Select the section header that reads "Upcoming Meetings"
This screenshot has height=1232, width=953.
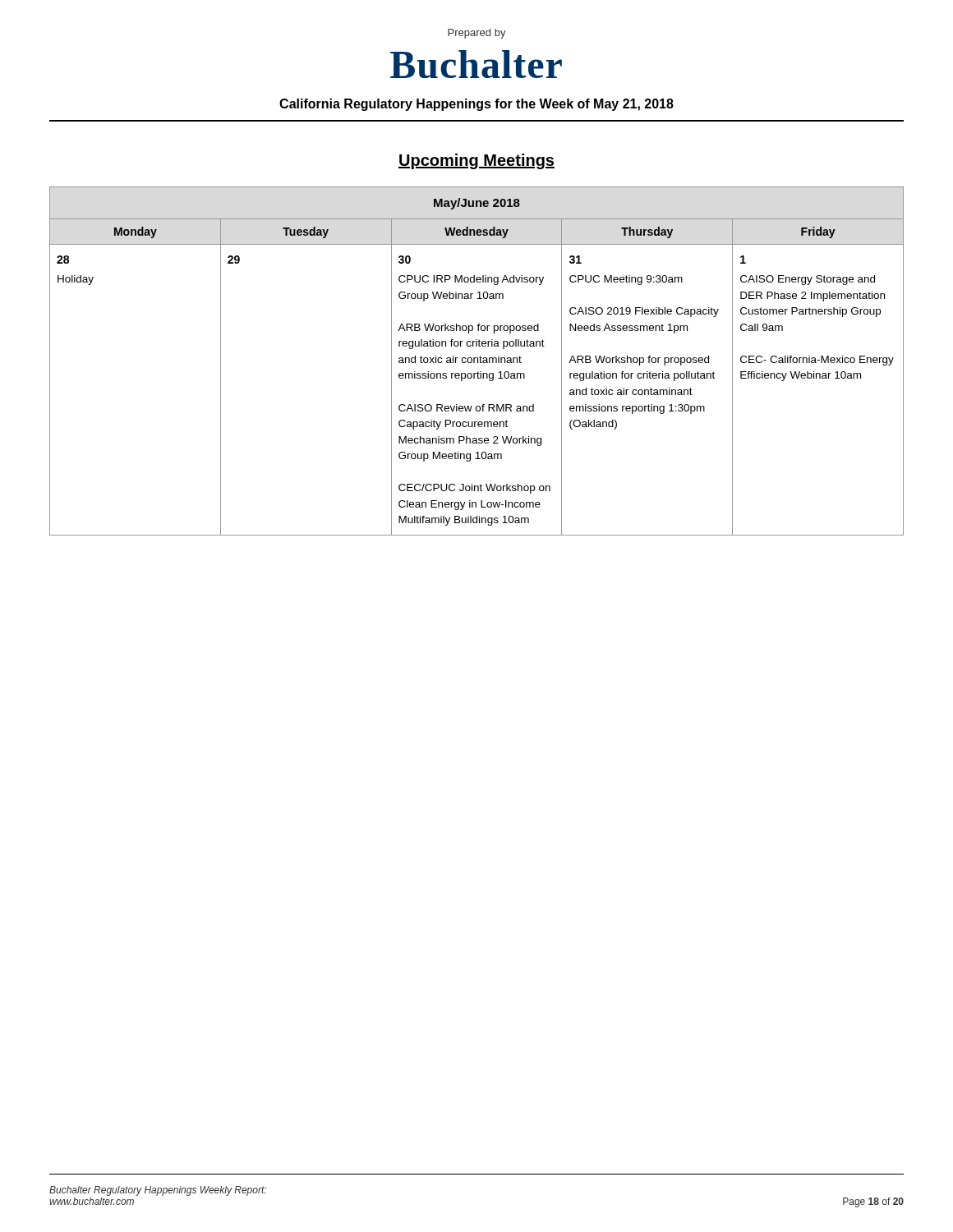(476, 160)
